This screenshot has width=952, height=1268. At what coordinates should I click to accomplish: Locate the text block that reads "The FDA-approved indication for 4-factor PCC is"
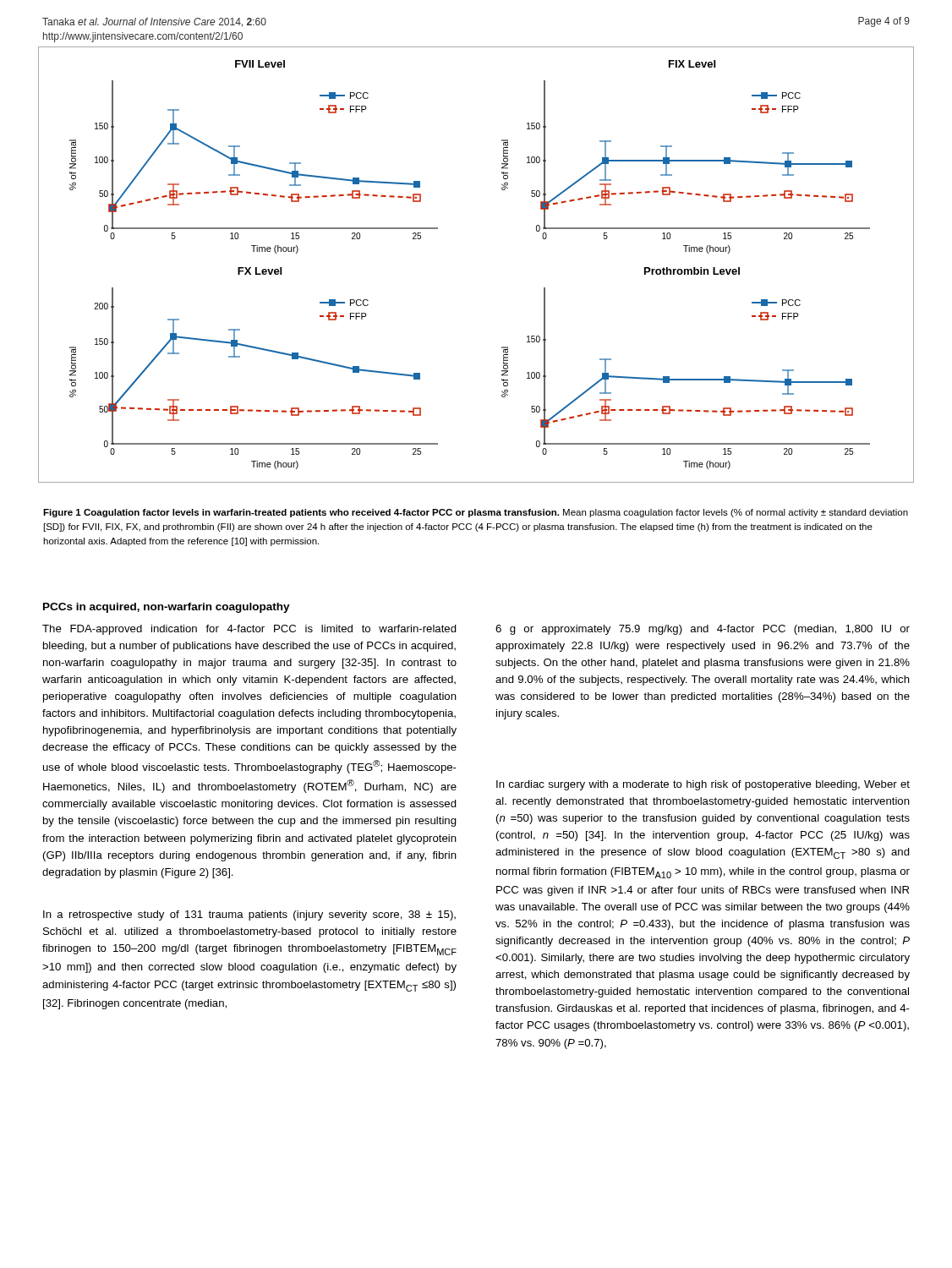249,750
